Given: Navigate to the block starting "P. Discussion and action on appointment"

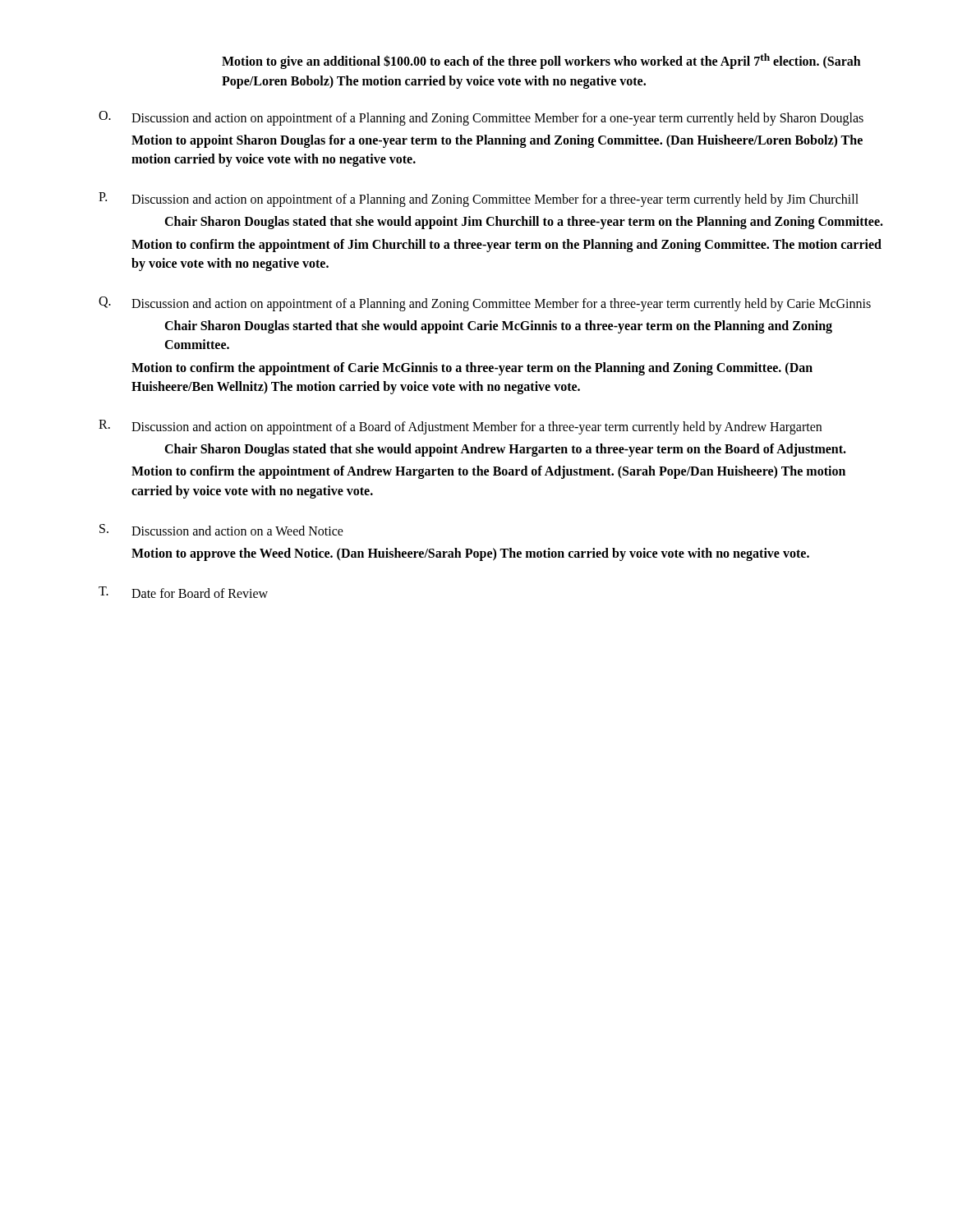Looking at the screenshot, I should [x=493, y=233].
